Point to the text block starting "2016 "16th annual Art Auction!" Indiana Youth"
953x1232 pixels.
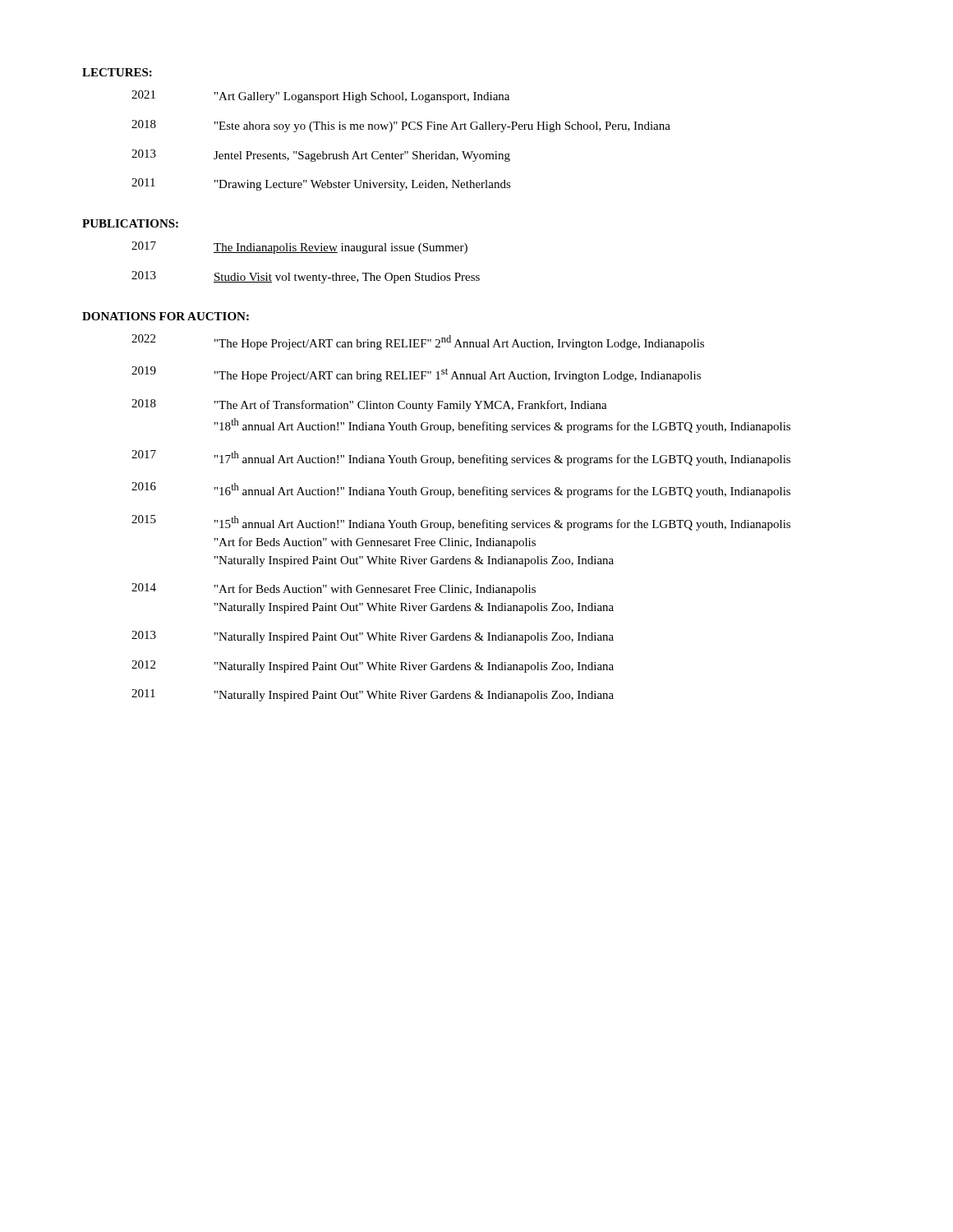(x=493, y=490)
